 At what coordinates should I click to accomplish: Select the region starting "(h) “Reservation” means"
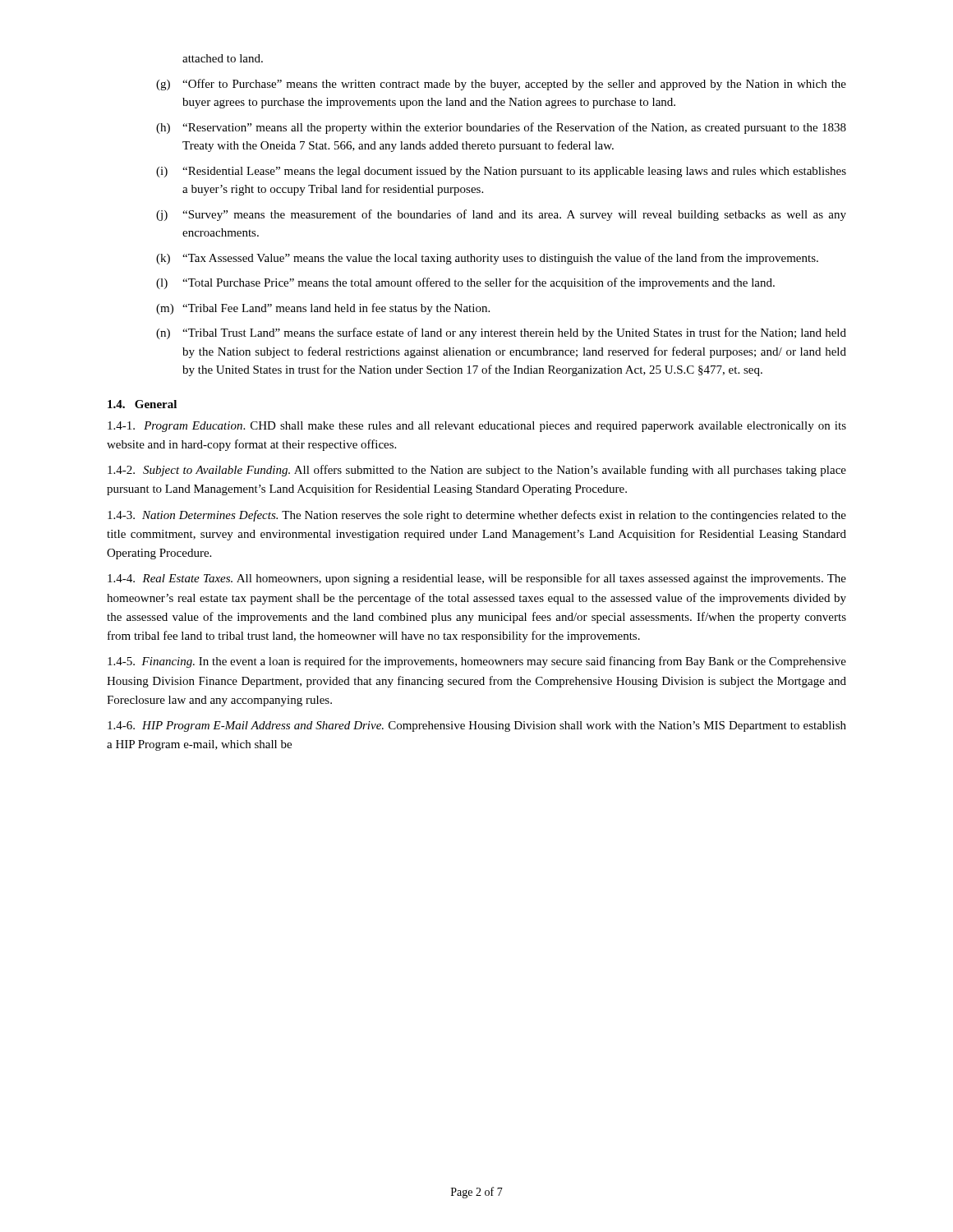click(501, 136)
